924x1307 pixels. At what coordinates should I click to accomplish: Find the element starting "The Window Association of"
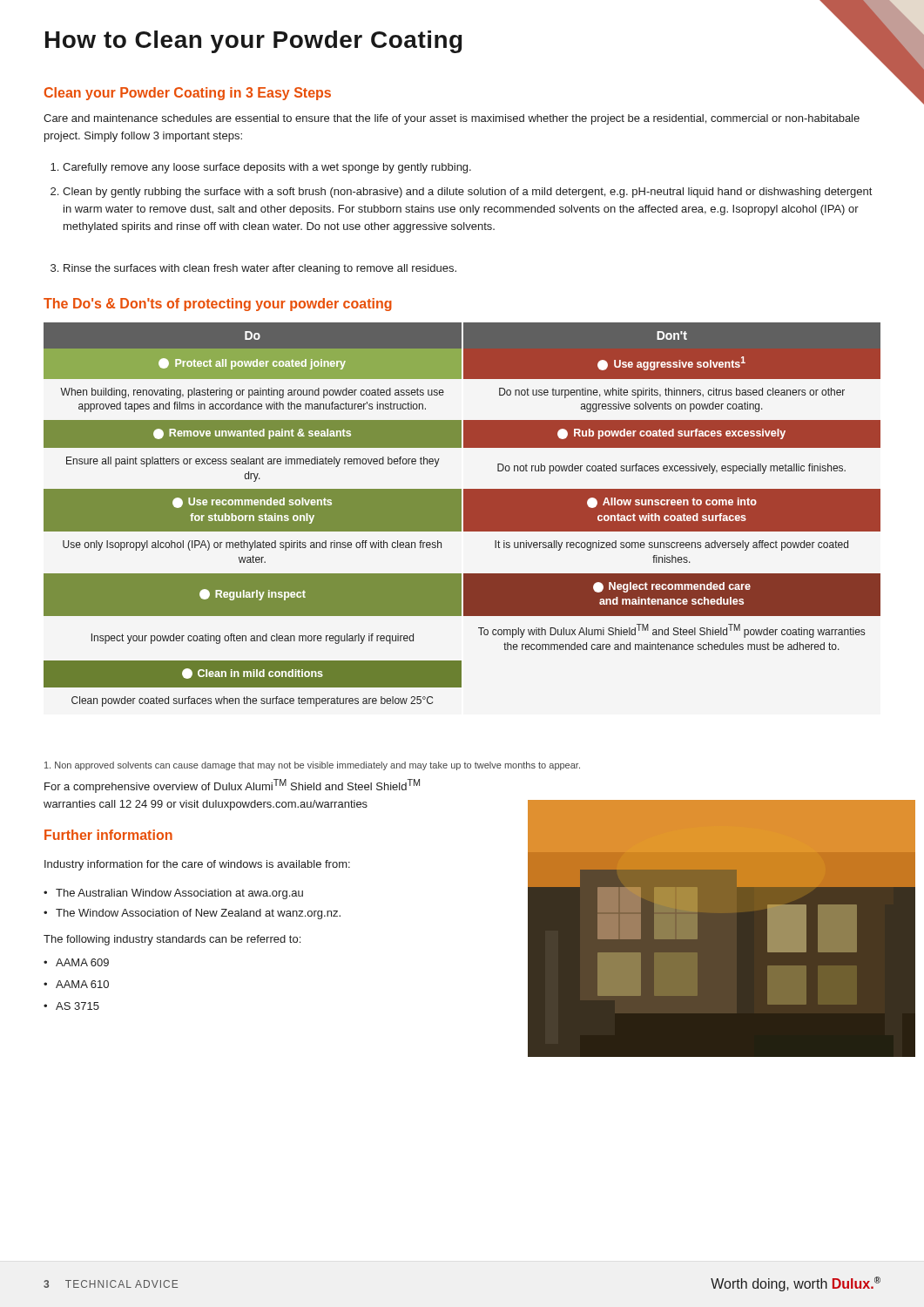pyautogui.click(x=235, y=913)
